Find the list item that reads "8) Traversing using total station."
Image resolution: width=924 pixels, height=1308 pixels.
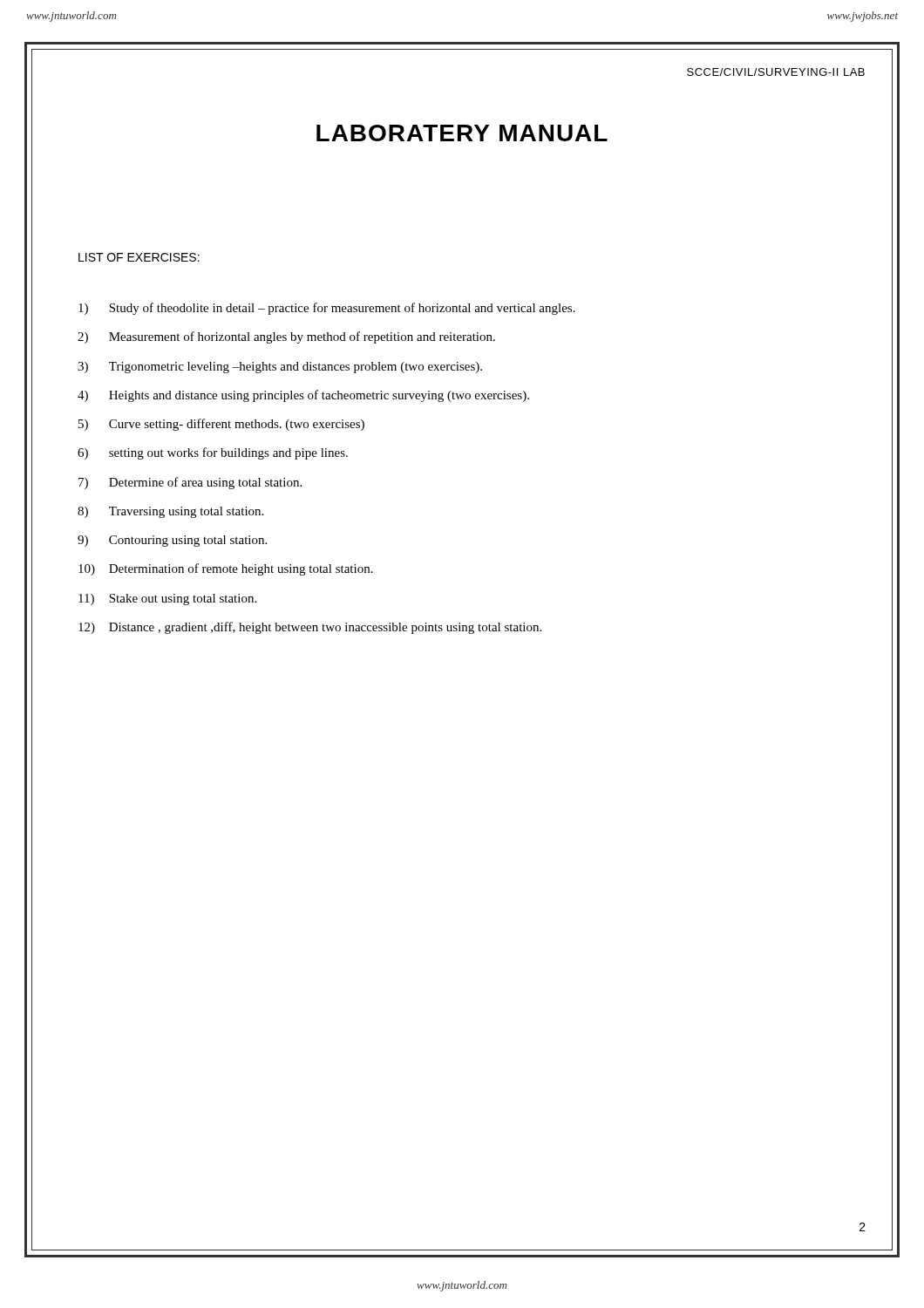(x=170, y=512)
